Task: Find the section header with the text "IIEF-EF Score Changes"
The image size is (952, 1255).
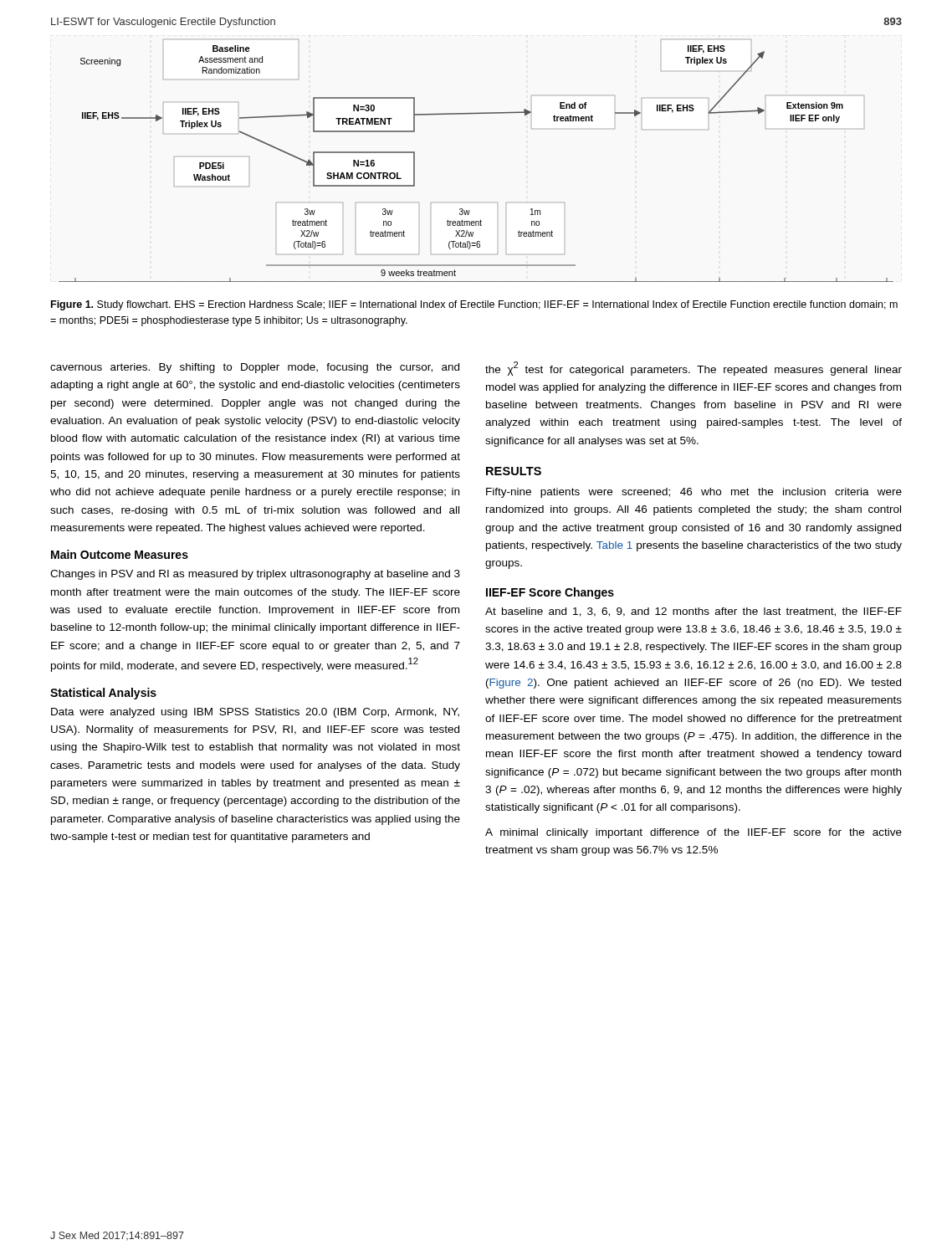Action: coord(550,592)
